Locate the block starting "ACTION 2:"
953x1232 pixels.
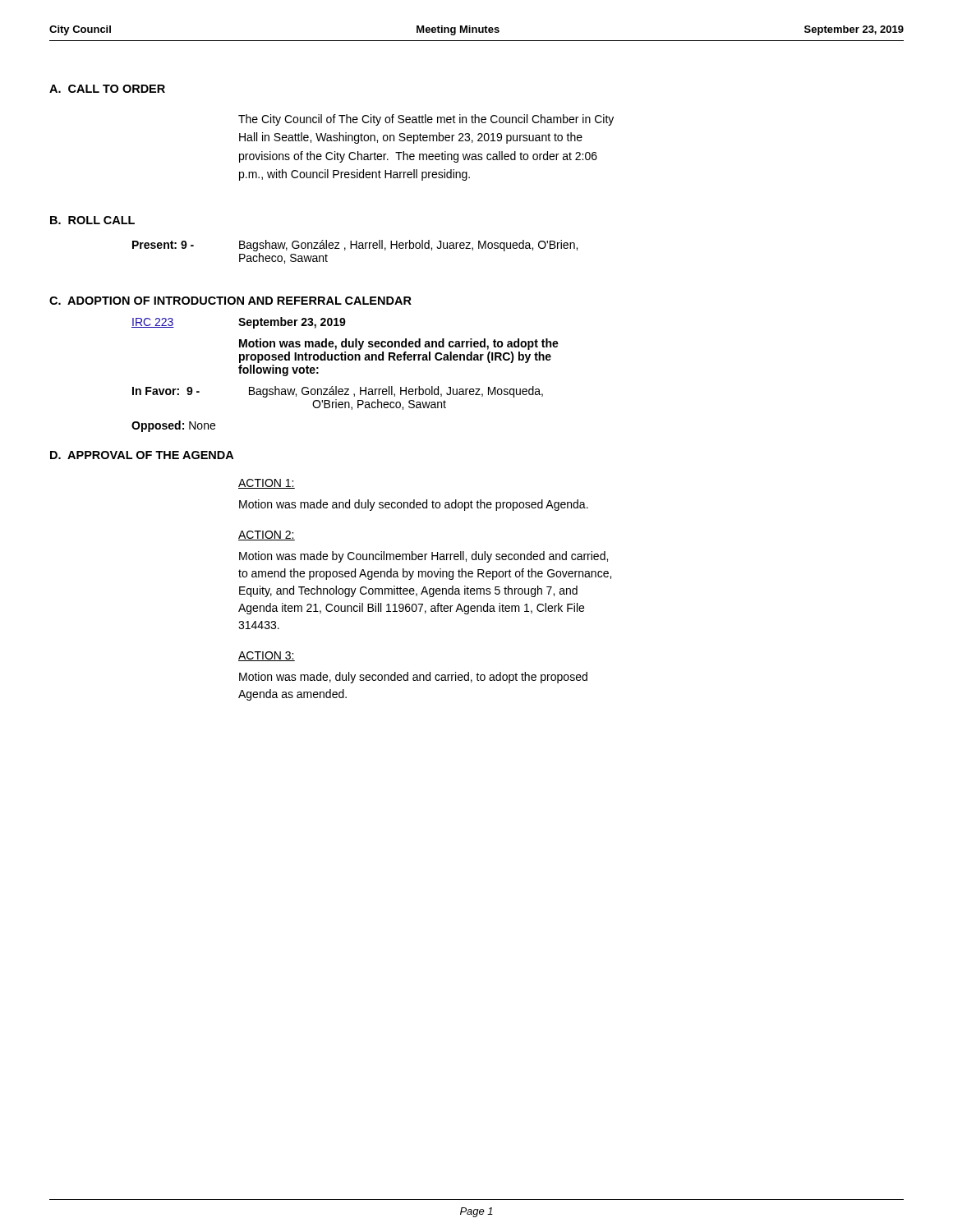266,534
